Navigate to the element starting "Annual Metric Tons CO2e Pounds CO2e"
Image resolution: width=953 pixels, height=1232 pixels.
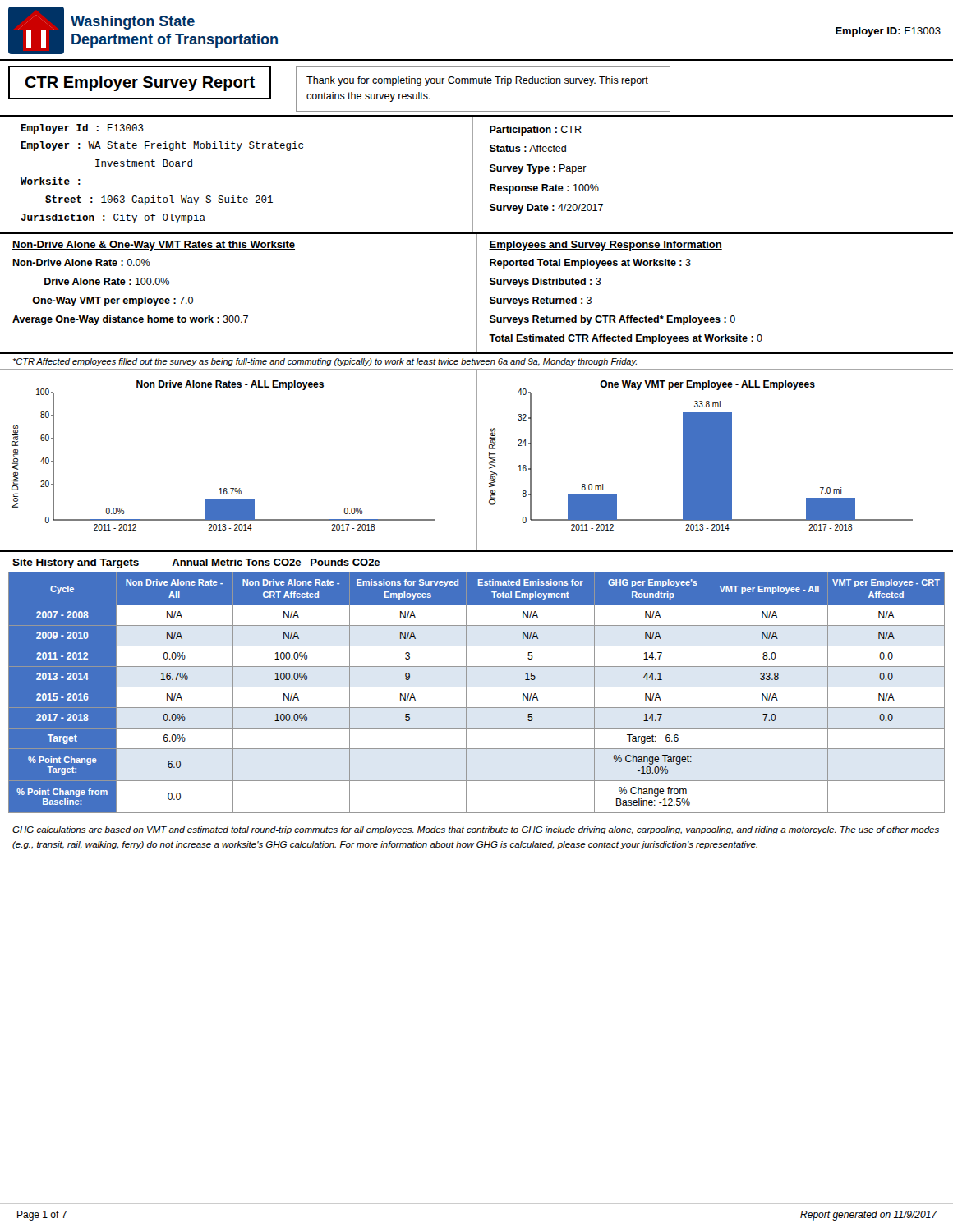click(276, 563)
